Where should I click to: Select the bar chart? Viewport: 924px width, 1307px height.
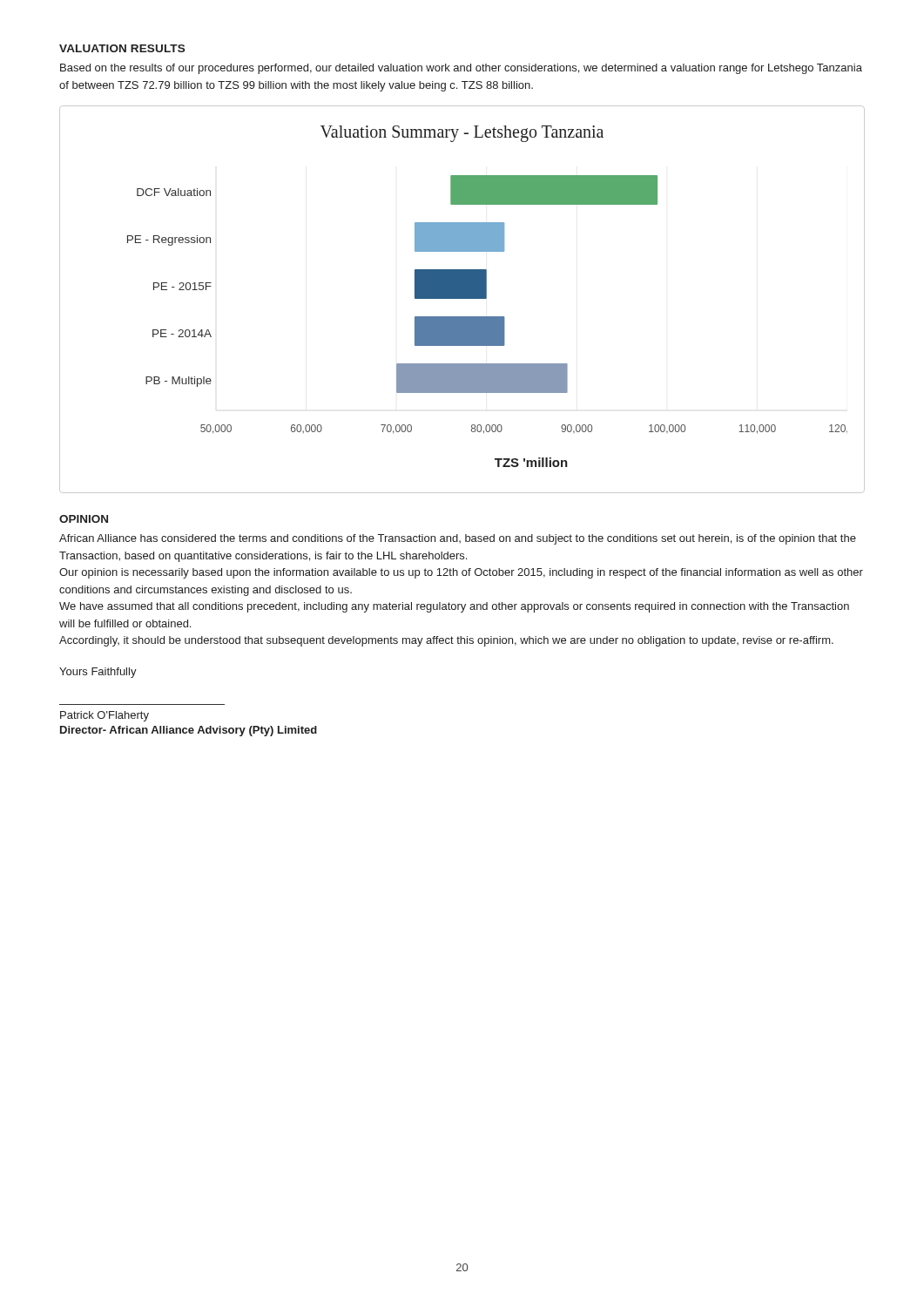pyautogui.click(x=462, y=299)
